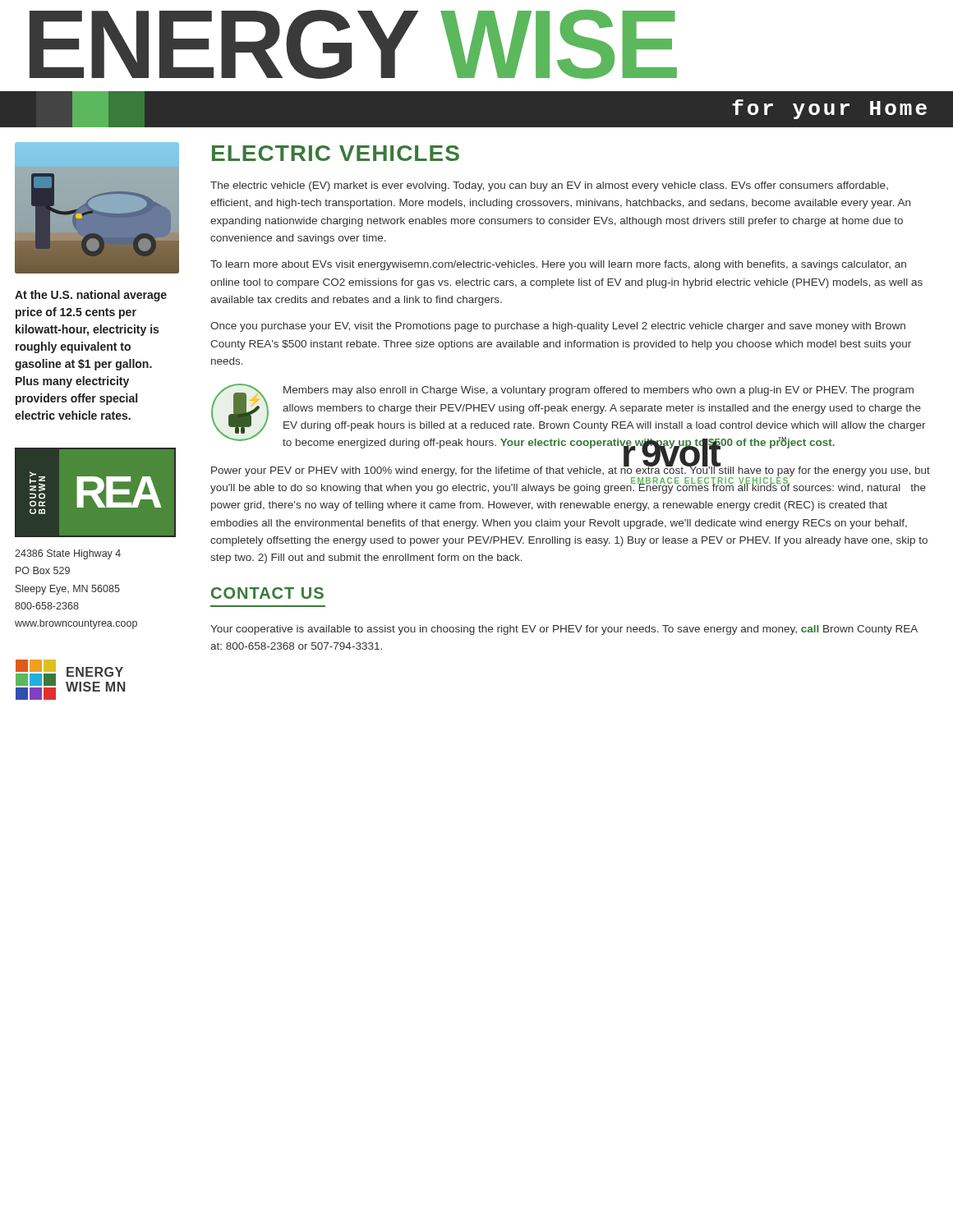The width and height of the screenshot is (953, 1232).
Task: Click the passage that begins "At the U.S. national average price of 12.5"
Action: tap(91, 355)
